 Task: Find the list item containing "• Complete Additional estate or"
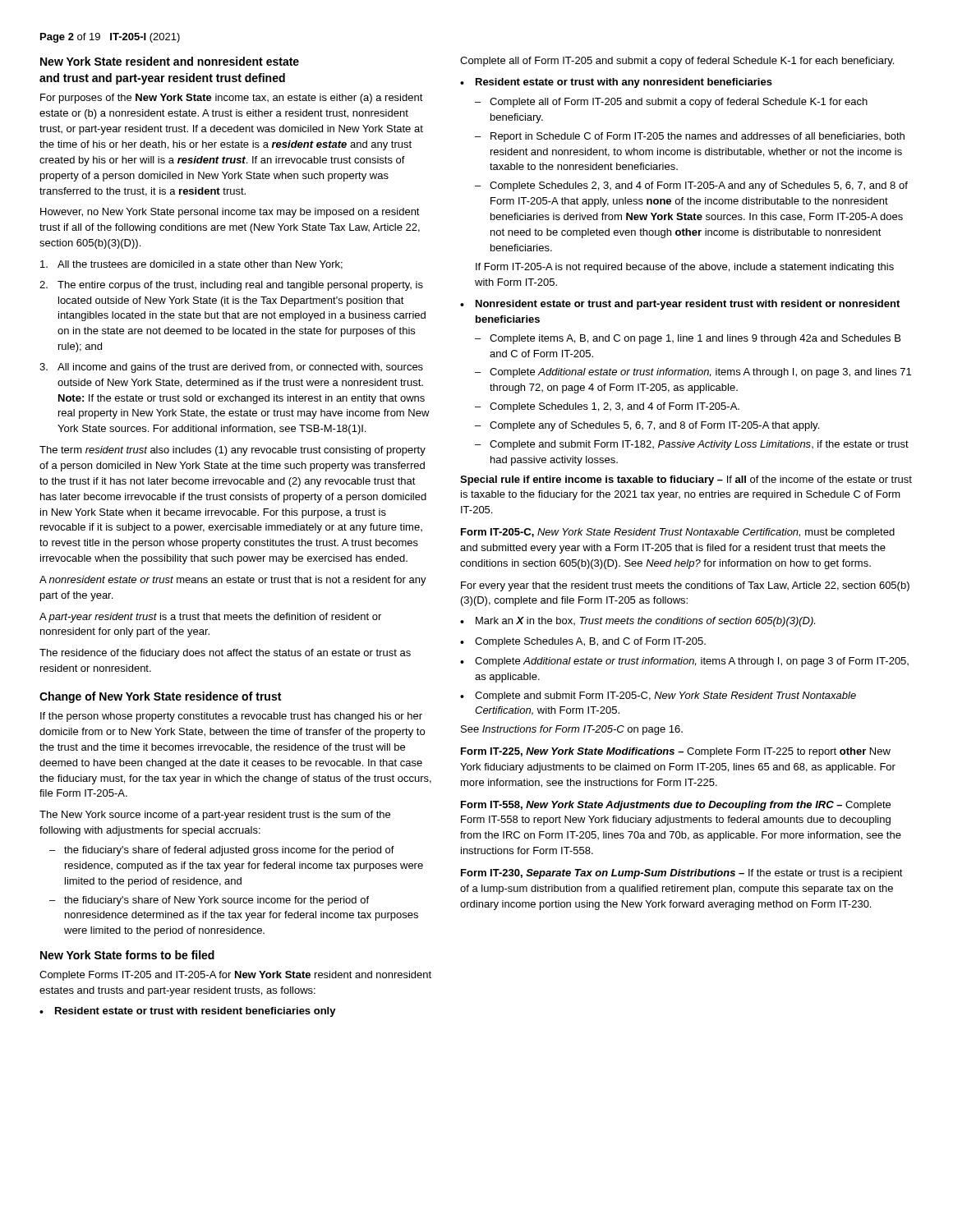687,669
